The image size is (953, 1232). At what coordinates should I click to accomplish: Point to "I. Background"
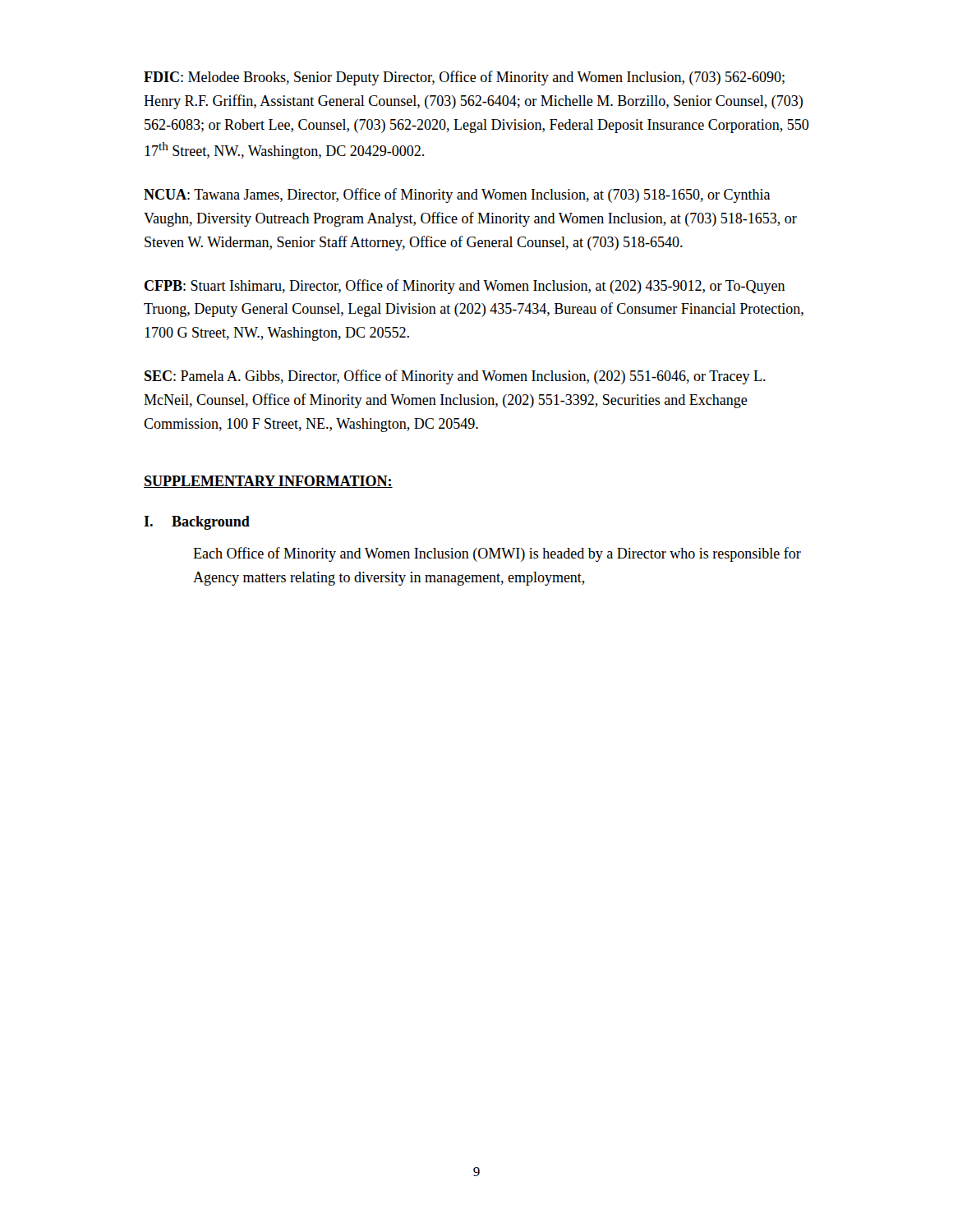pos(197,522)
